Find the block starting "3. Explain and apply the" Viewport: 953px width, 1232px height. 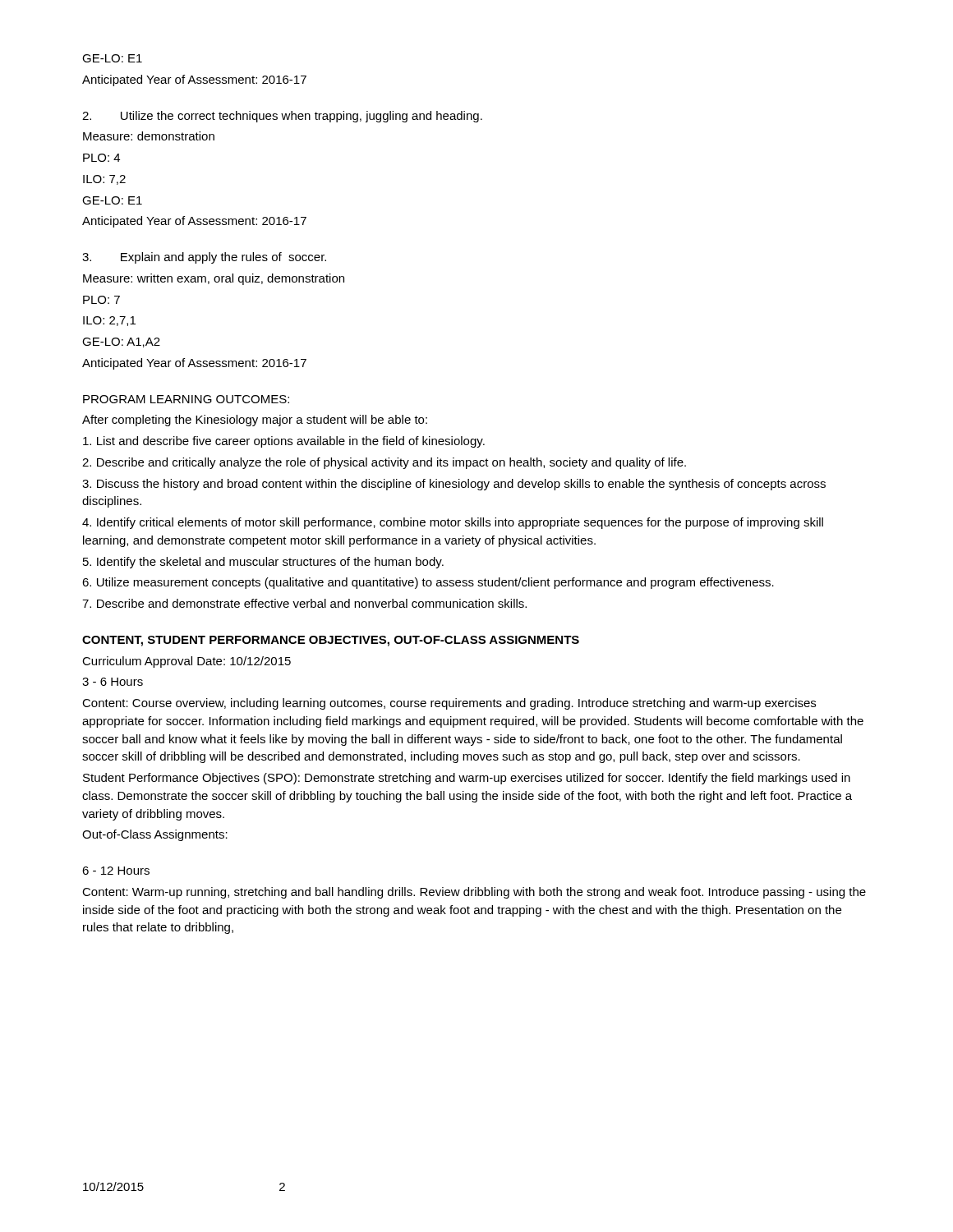tap(204, 258)
